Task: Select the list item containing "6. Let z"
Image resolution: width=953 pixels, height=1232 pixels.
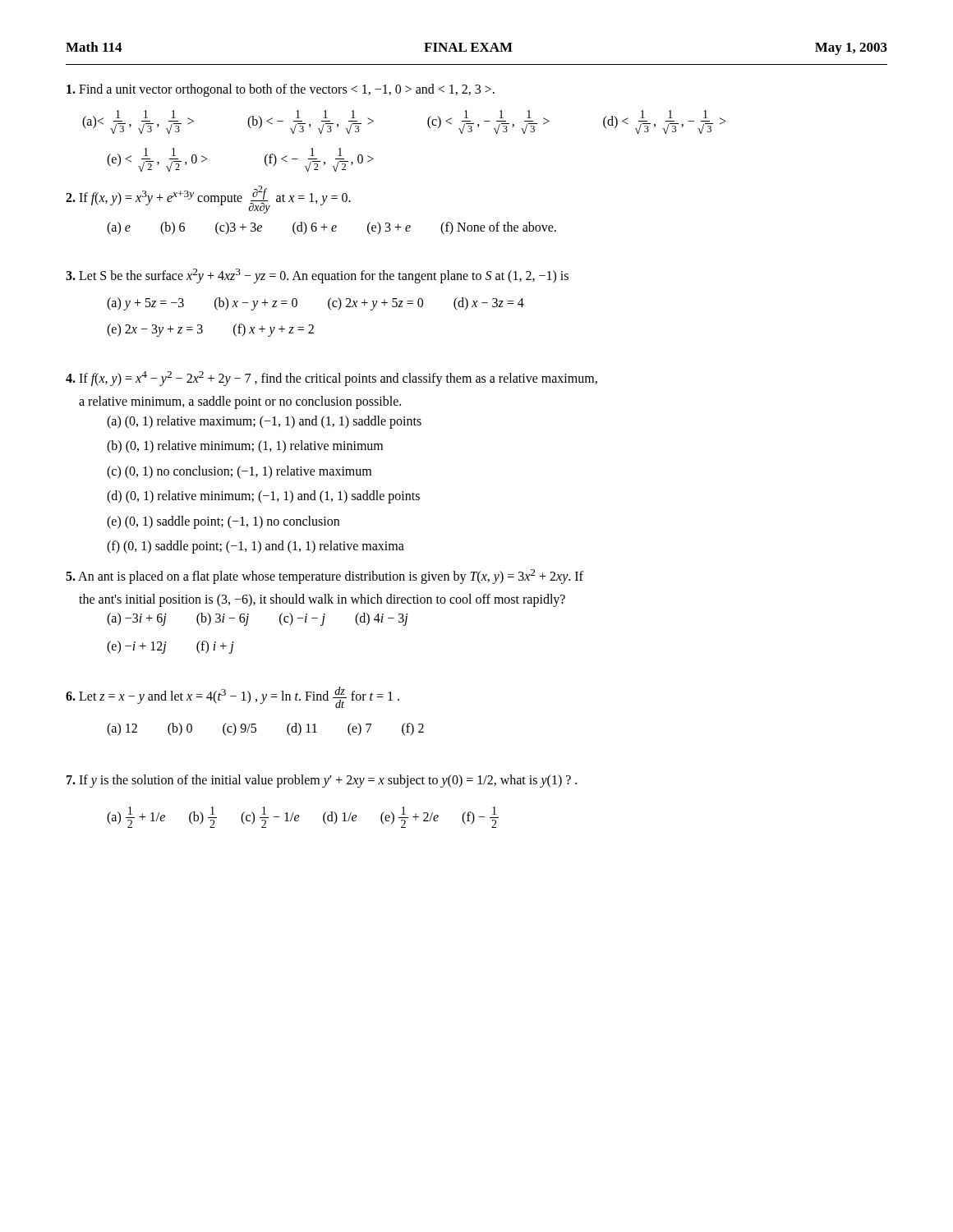Action: point(233,697)
